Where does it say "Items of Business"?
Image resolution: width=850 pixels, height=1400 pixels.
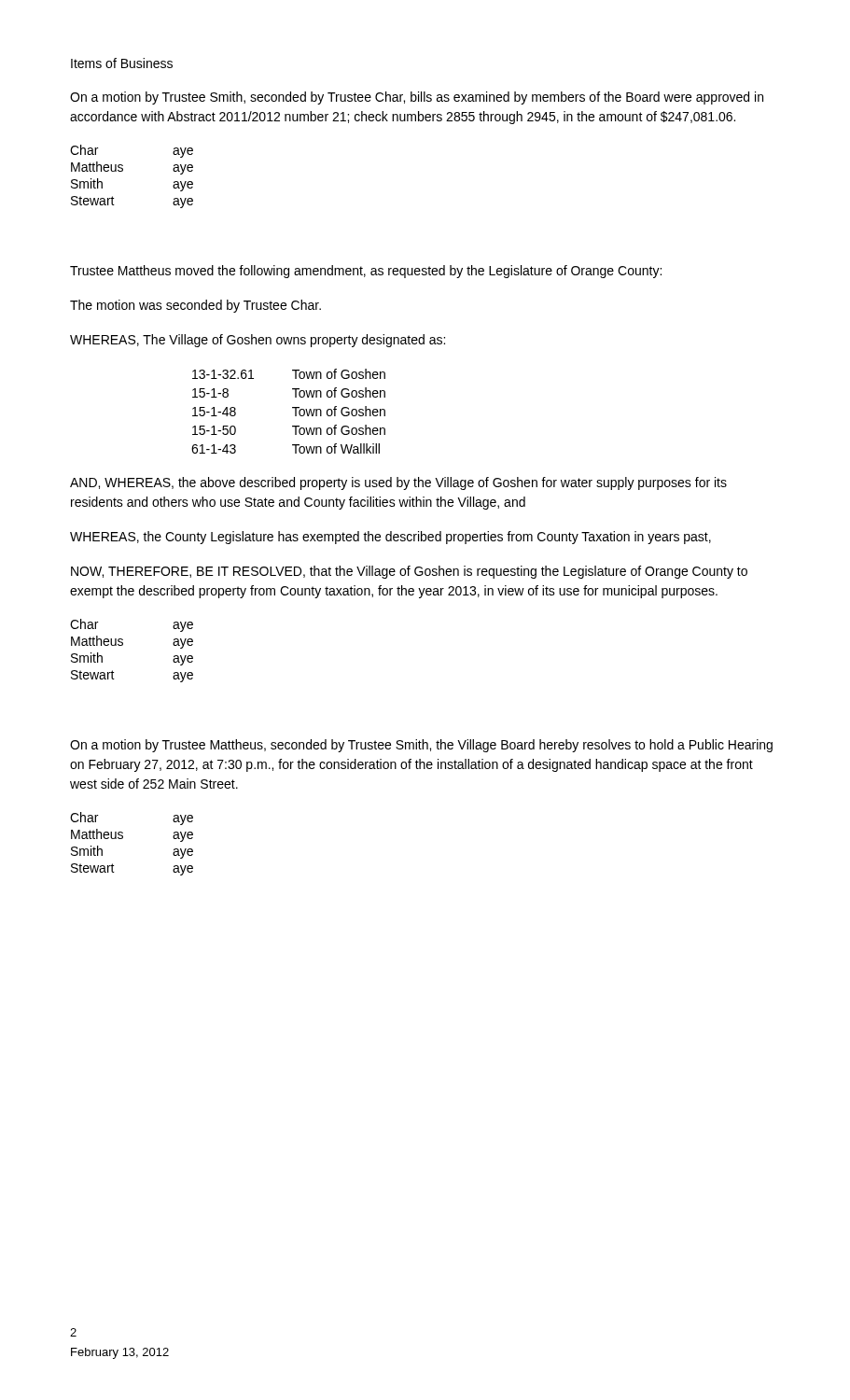click(x=122, y=63)
